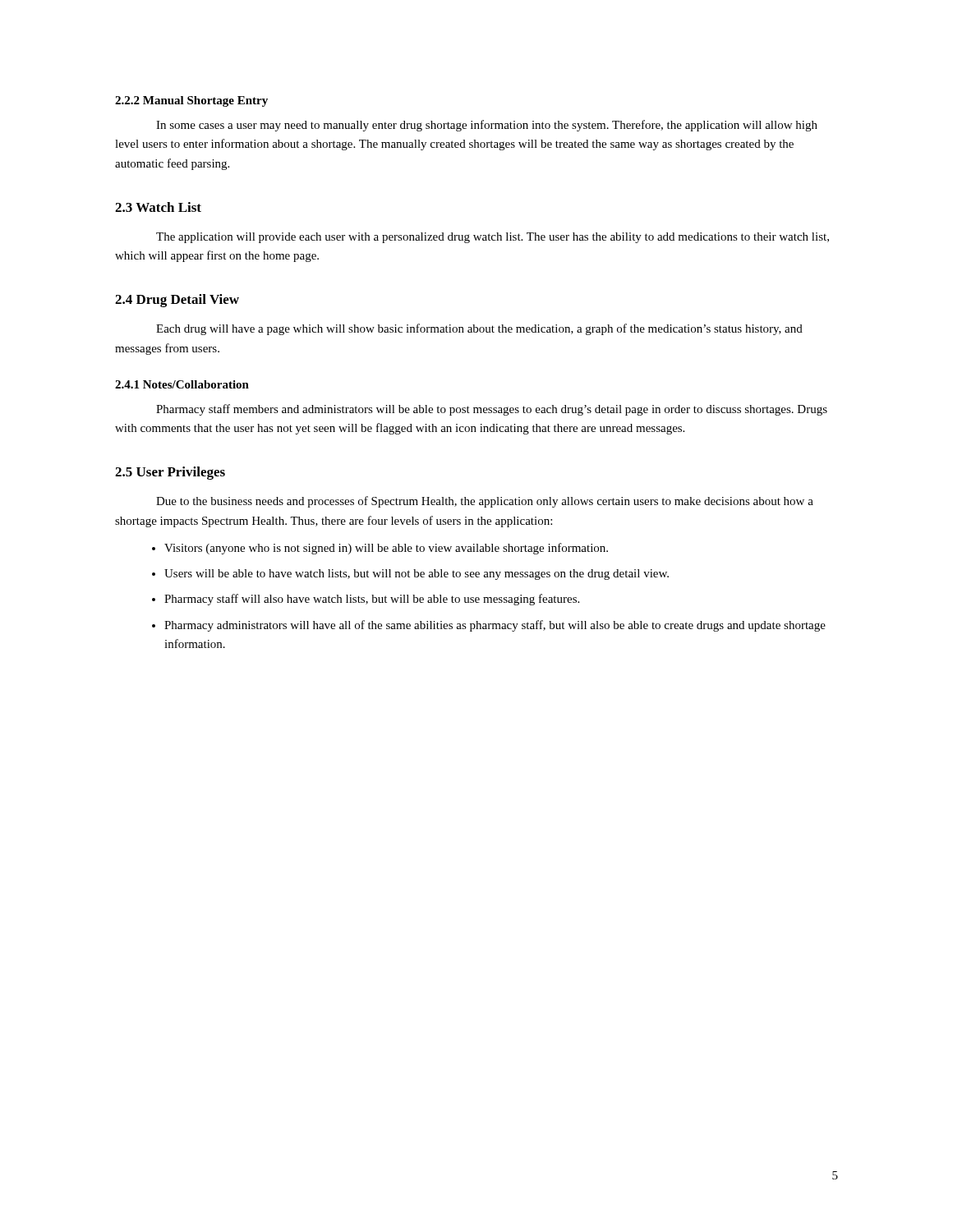
Task: Click on the element starting "Each drug will"
Action: pyautogui.click(x=459, y=338)
